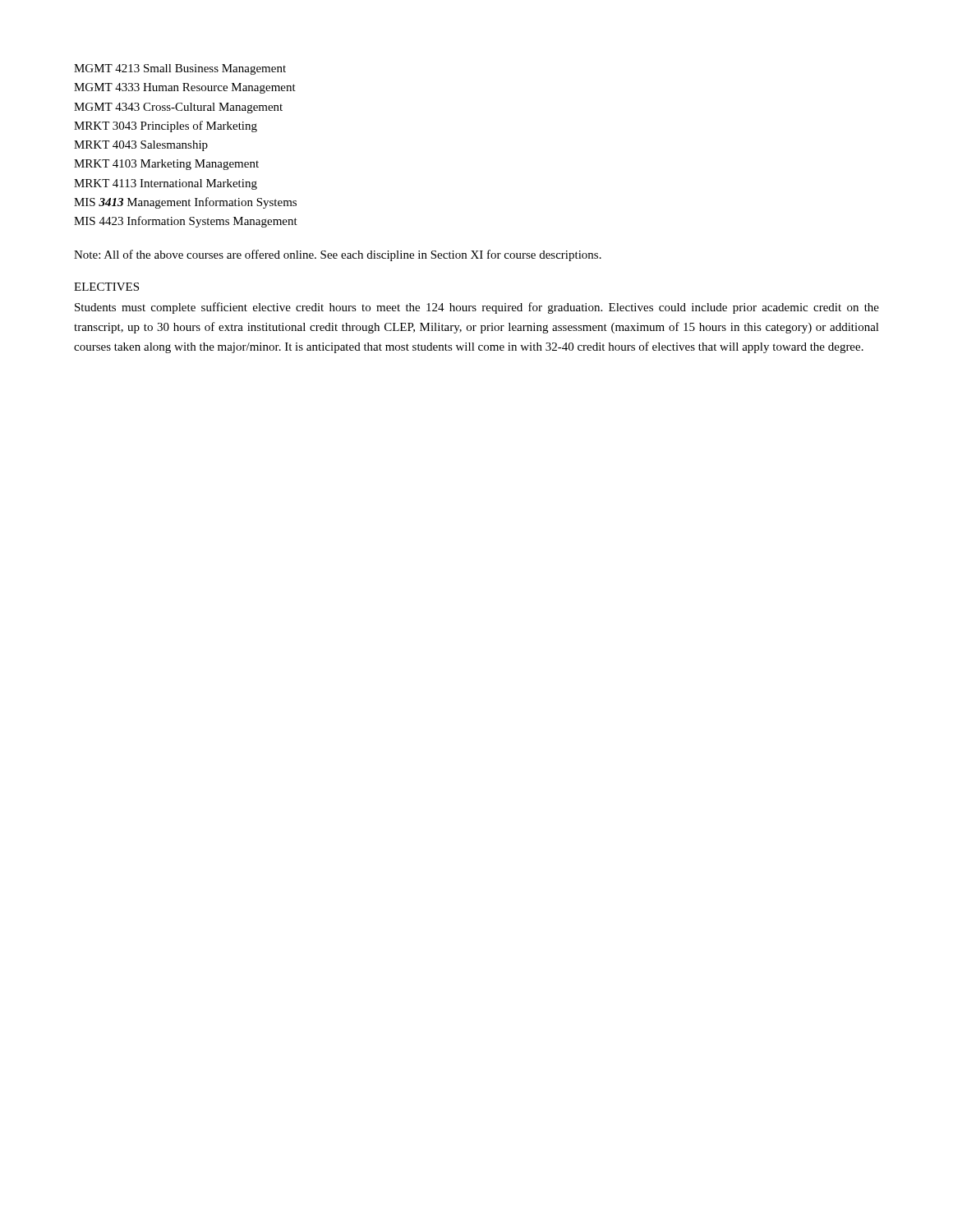Viewport: 953px width, 1232px height.
Task: Locate the text "MIS 3413 Management Information Systems"
Action: pyautogui.click(x=186, y=202)
